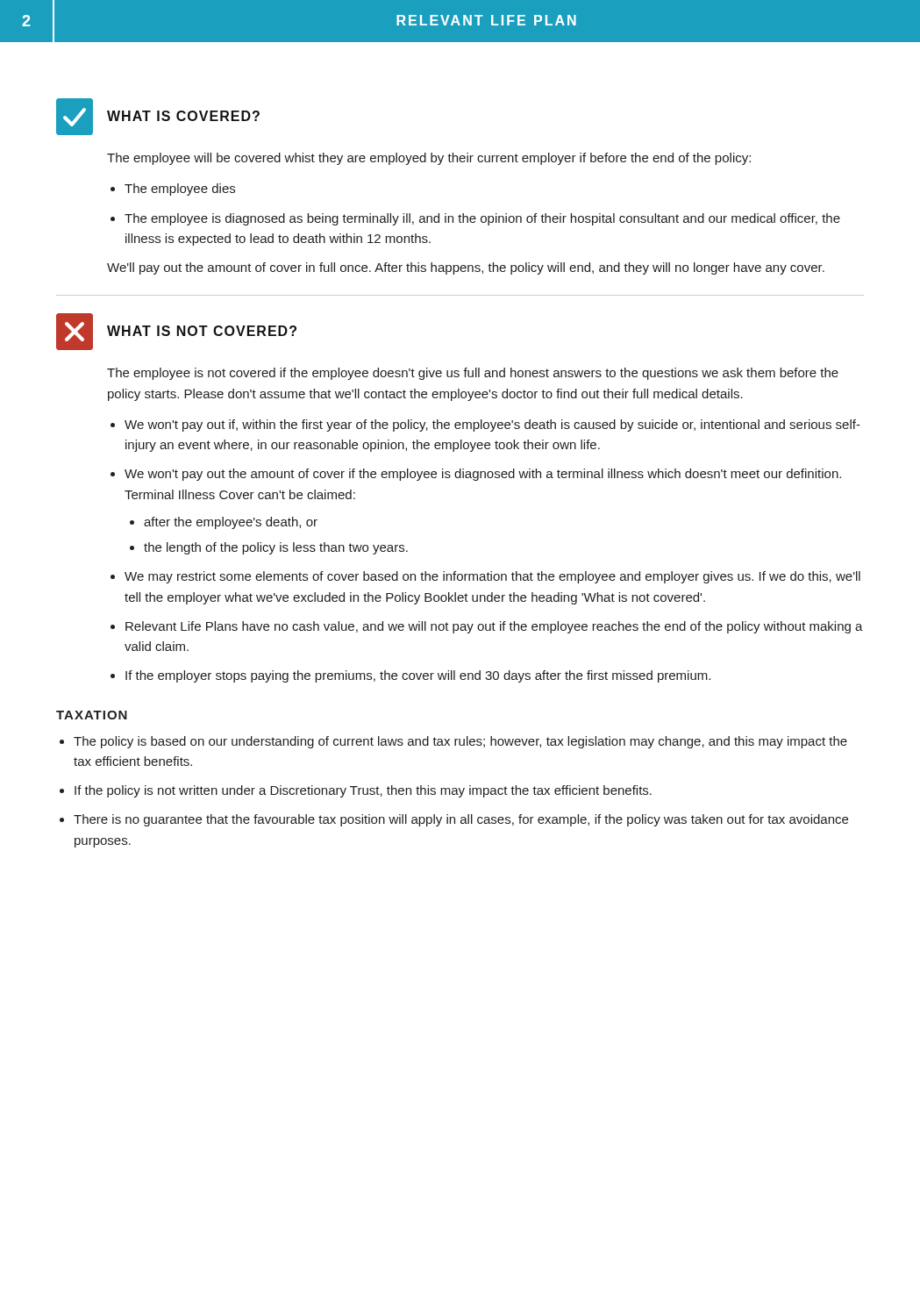Locate the block of text that opens with "Relevant Life Plans"
Viewport: 920px width, 1316px height.
coord(493,636)
